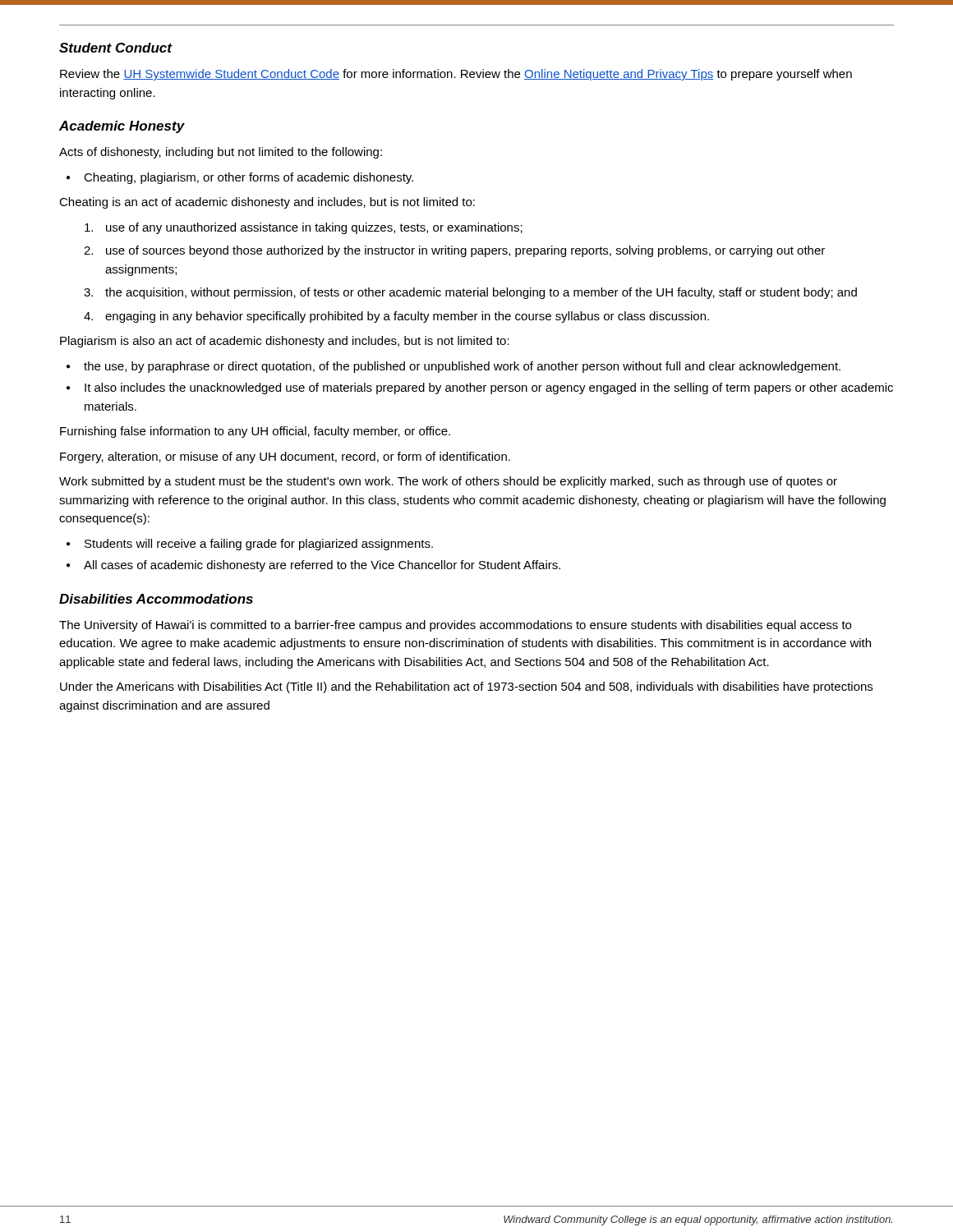The width and height of the screenshot is (953, 1232).
Task: Find the list item containing "Students will receive"
Action: [x=259, y=543]
